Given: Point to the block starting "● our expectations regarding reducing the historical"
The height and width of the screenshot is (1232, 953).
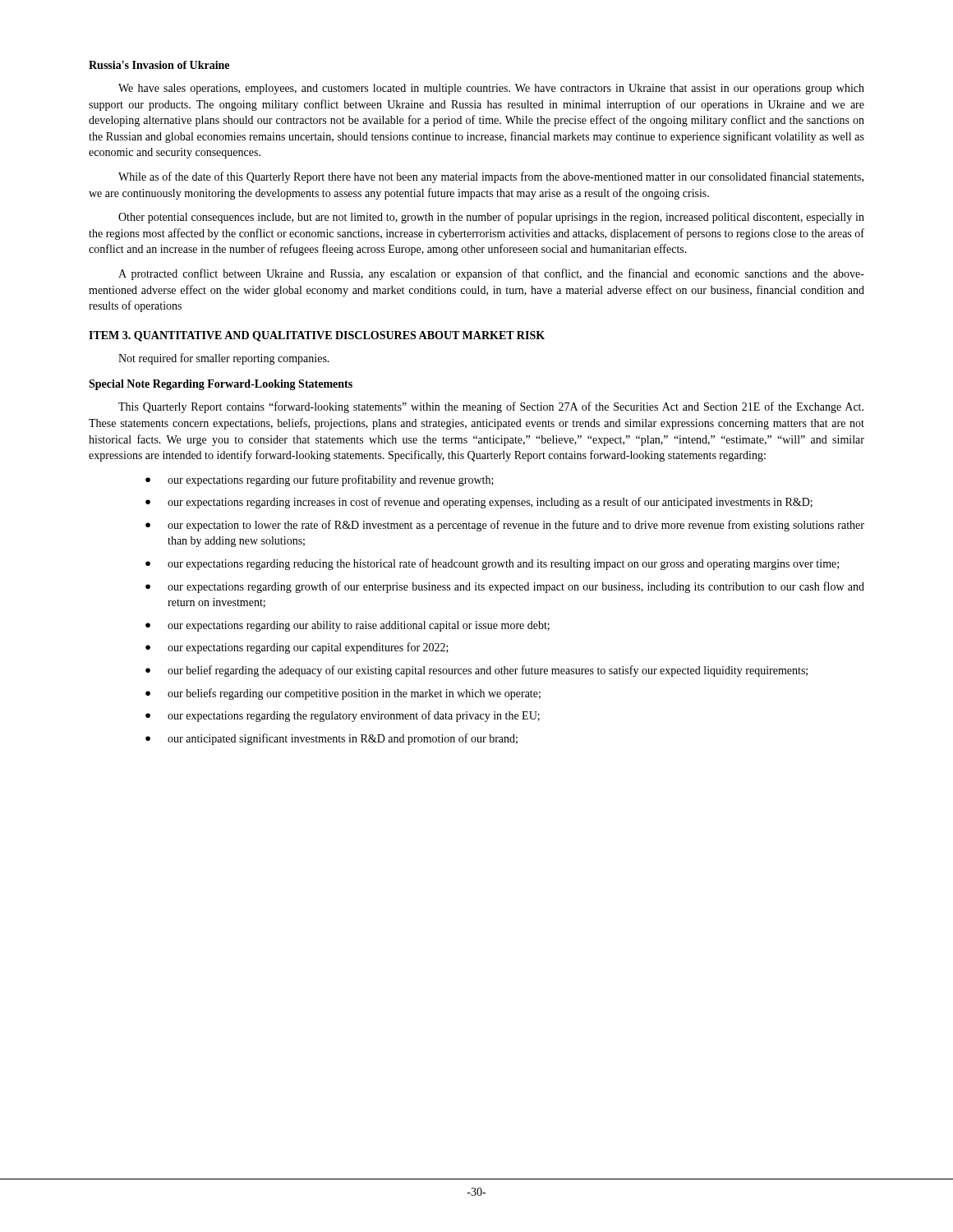Looking at the screenshot, I should pos(501,564).
